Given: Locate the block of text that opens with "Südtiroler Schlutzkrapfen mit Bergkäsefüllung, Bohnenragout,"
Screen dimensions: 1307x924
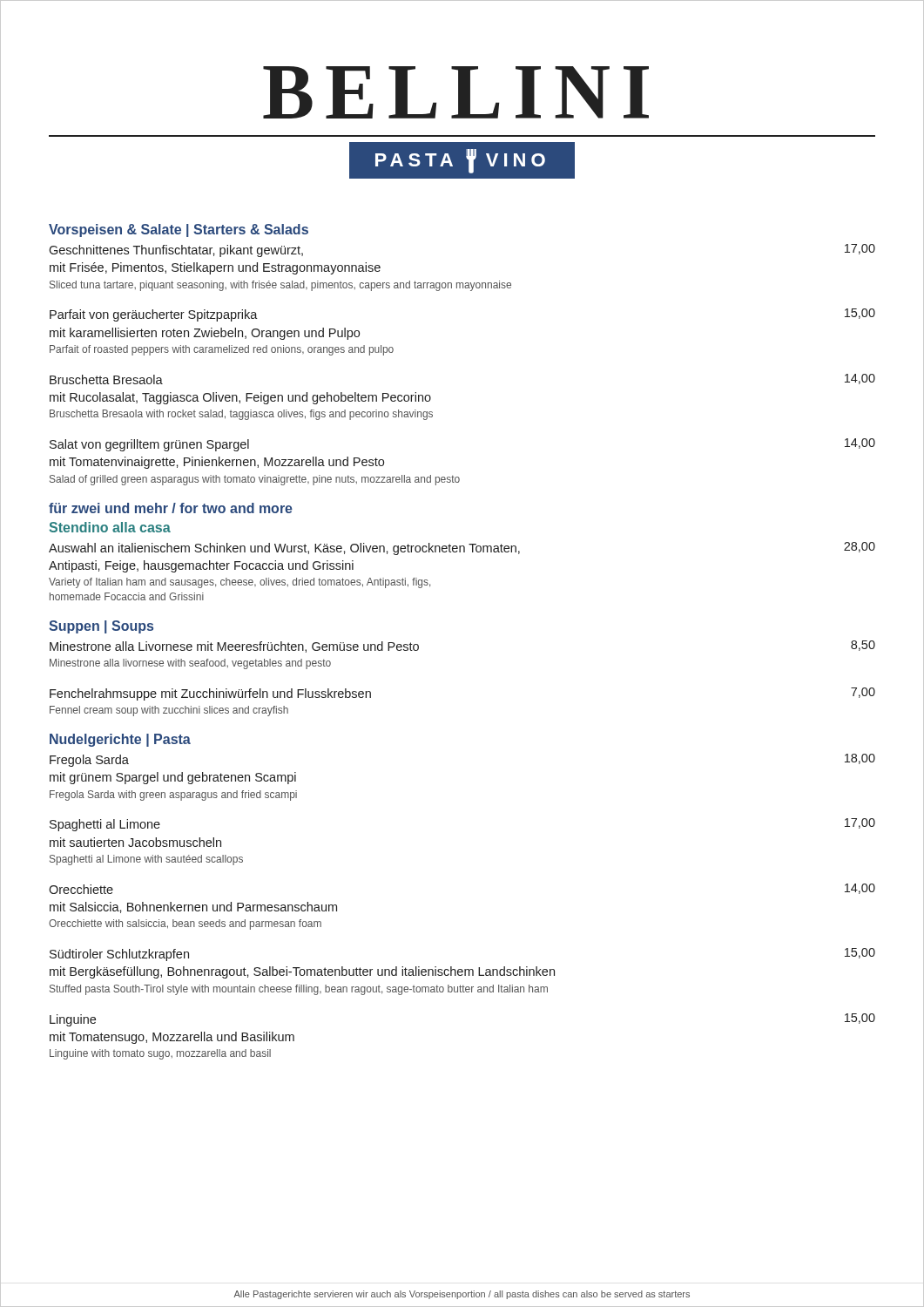Looking at the screenshot, I should 462,971.
